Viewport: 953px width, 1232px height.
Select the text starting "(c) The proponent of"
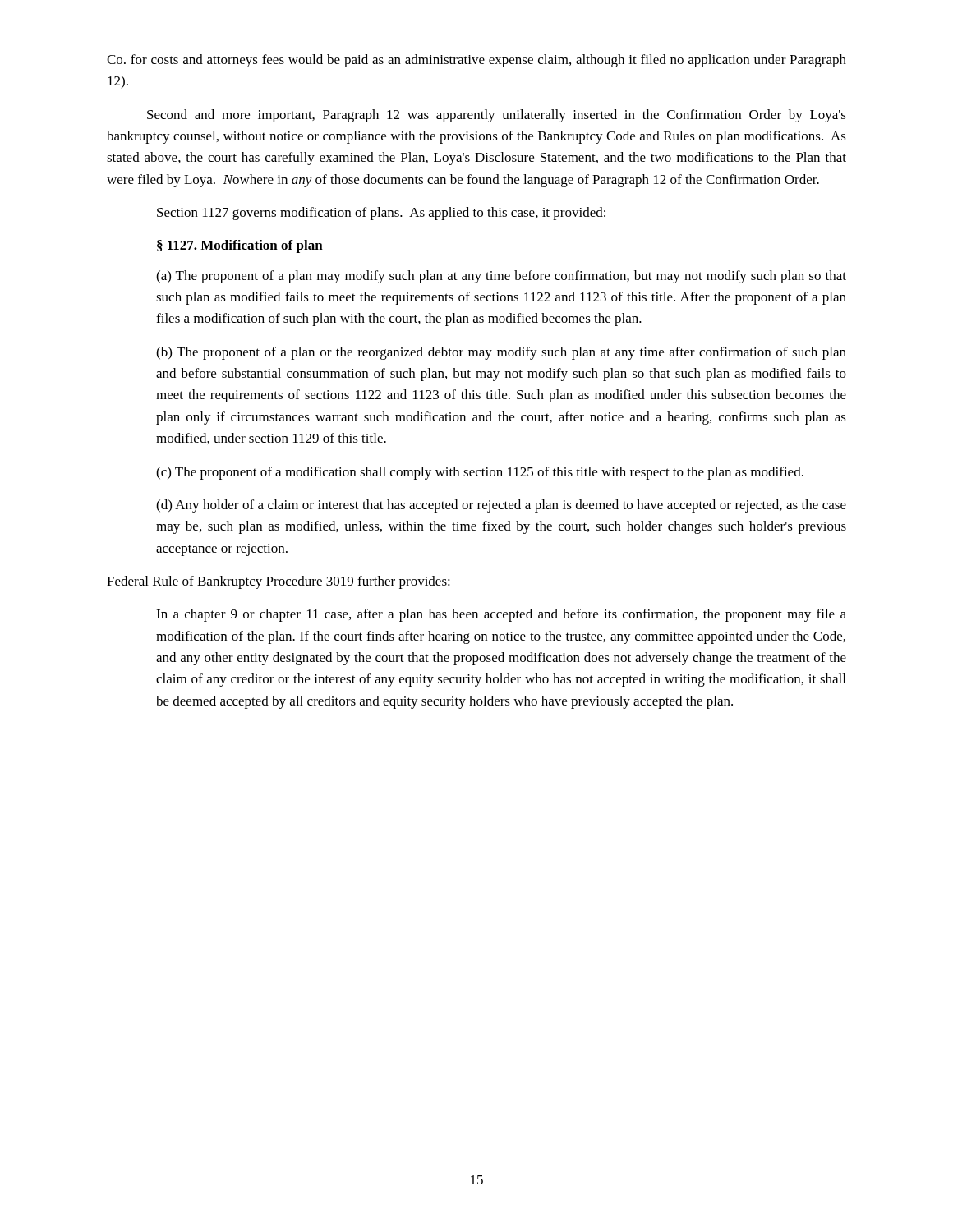[480, 471]
